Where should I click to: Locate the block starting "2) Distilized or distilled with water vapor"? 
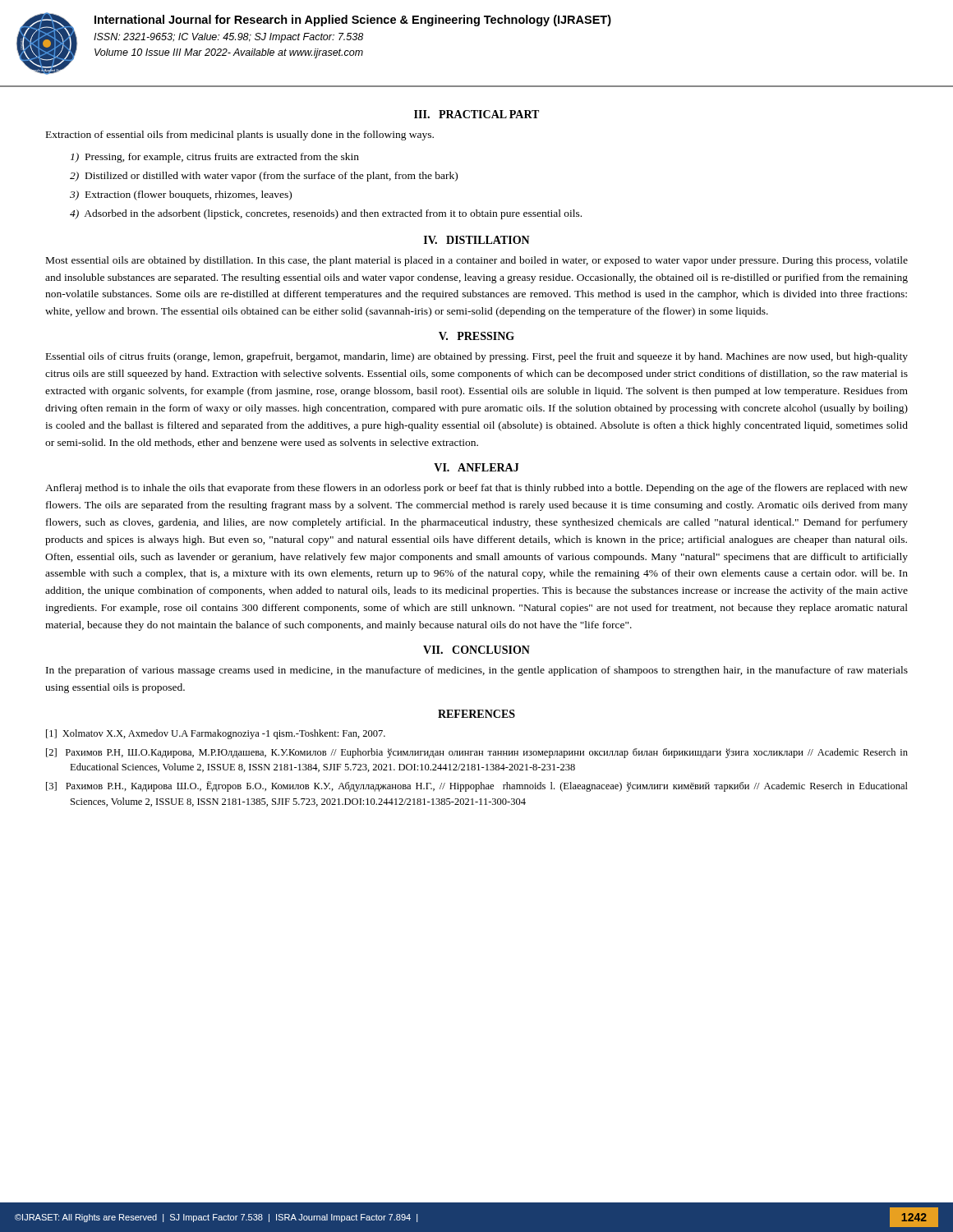click(x=264, y=175)
